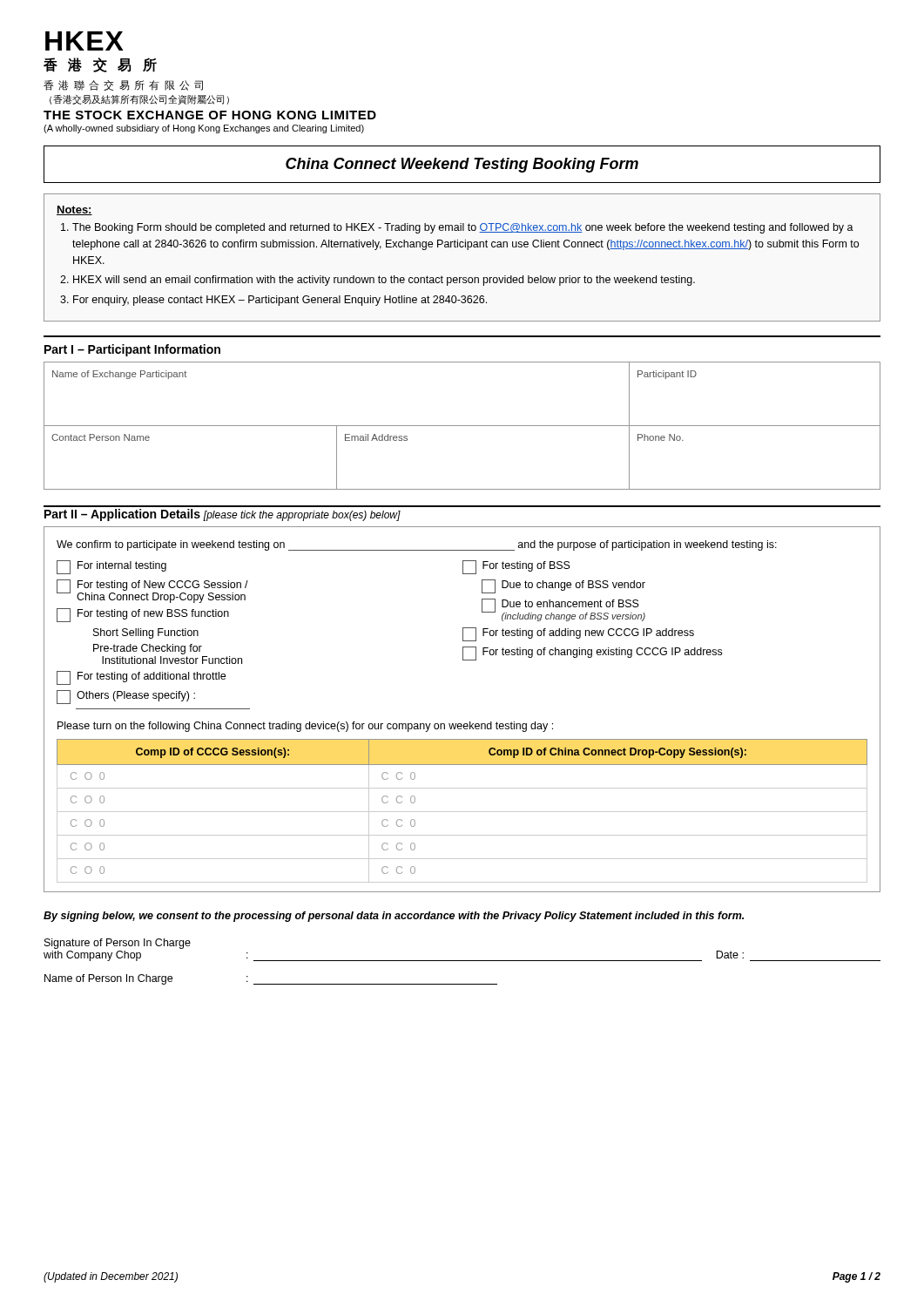The width and height of the screenshot is (924, 1307).
Task: Locate the logo
Action: coord(462,80)
